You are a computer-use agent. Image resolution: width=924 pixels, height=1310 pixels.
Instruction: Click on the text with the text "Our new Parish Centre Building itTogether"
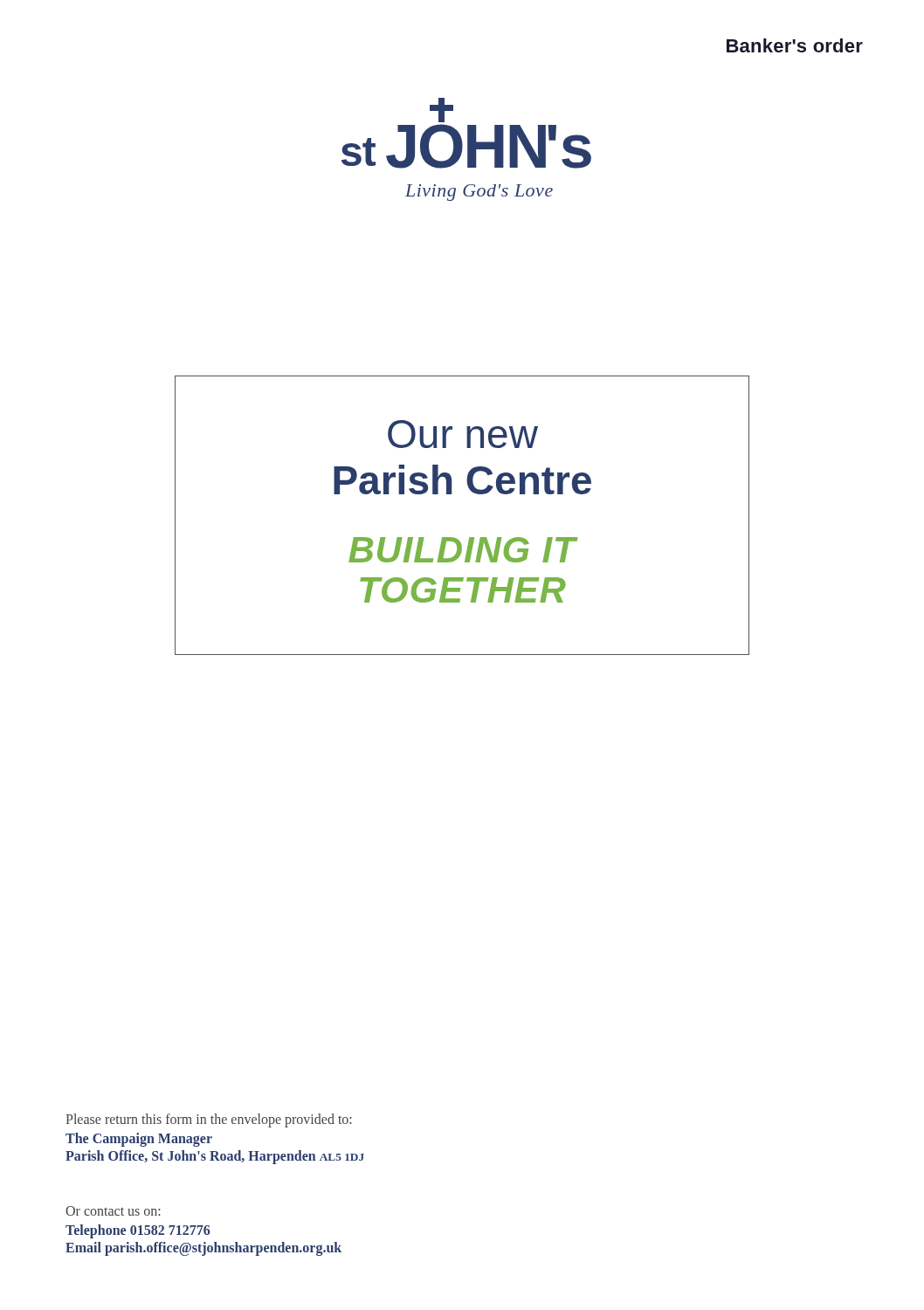click(463, 434)
